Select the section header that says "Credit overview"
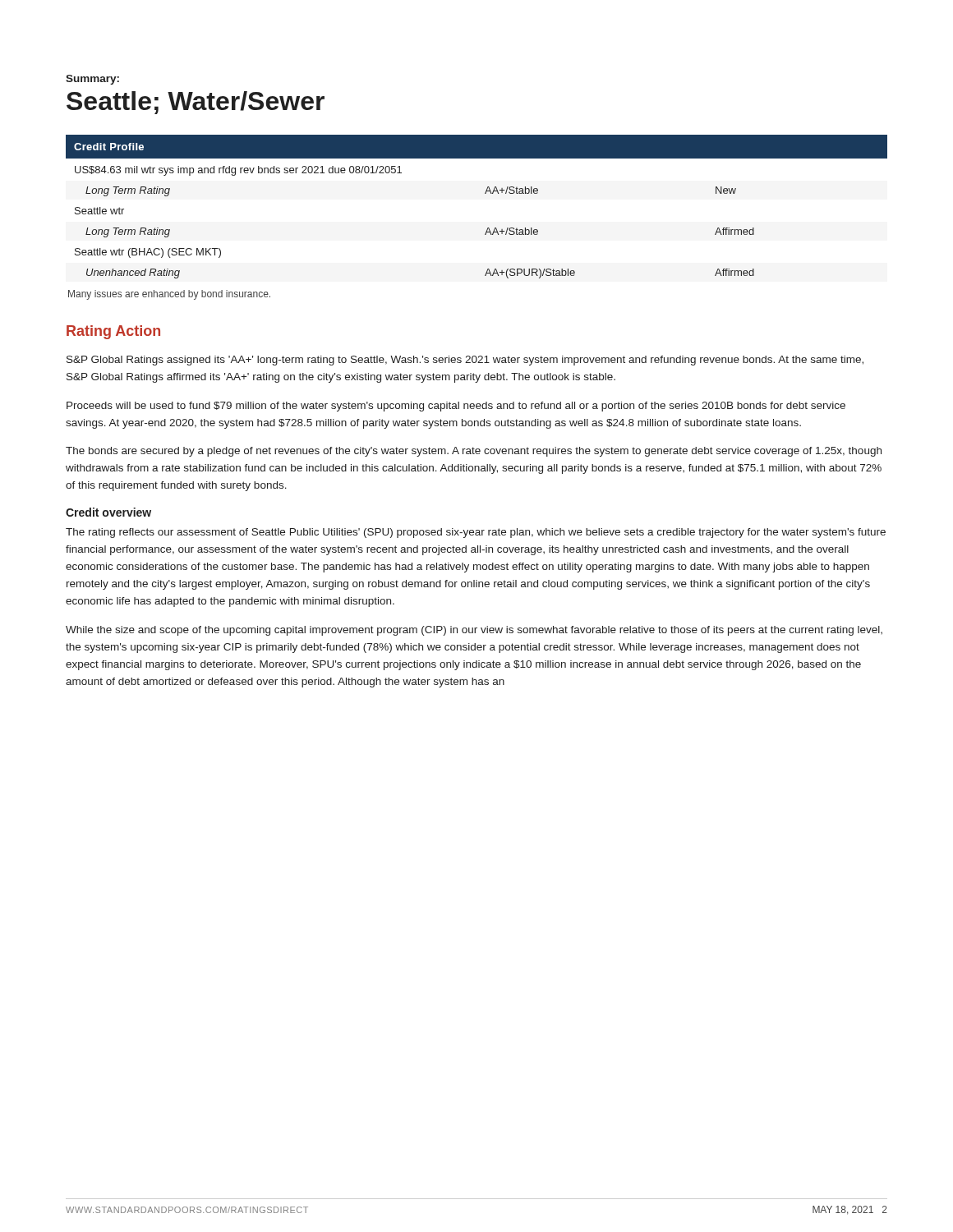 [x=109, y=513]
